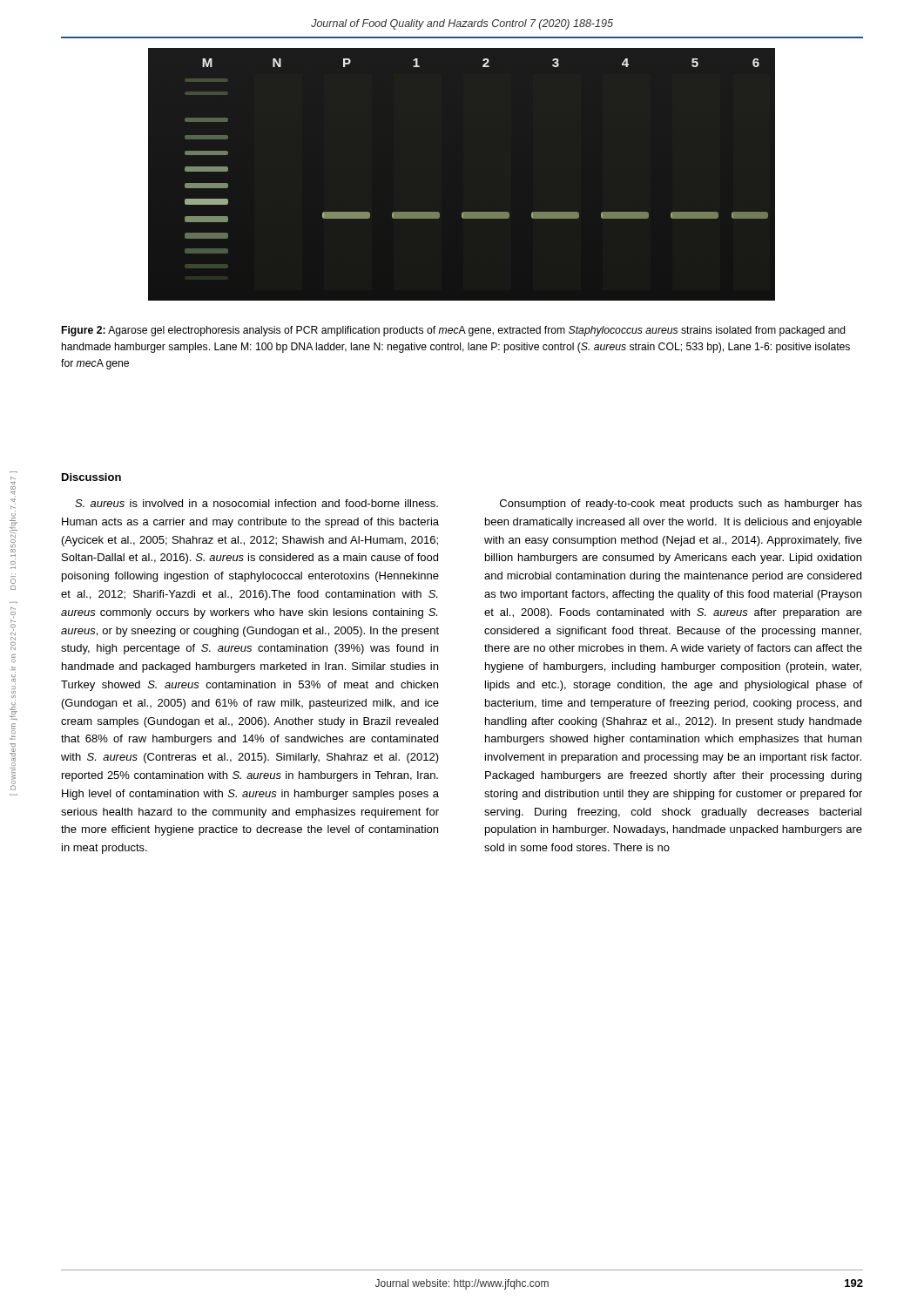Select a section header
This screenshot has height=1307, width=924.
tap(91, 477)
